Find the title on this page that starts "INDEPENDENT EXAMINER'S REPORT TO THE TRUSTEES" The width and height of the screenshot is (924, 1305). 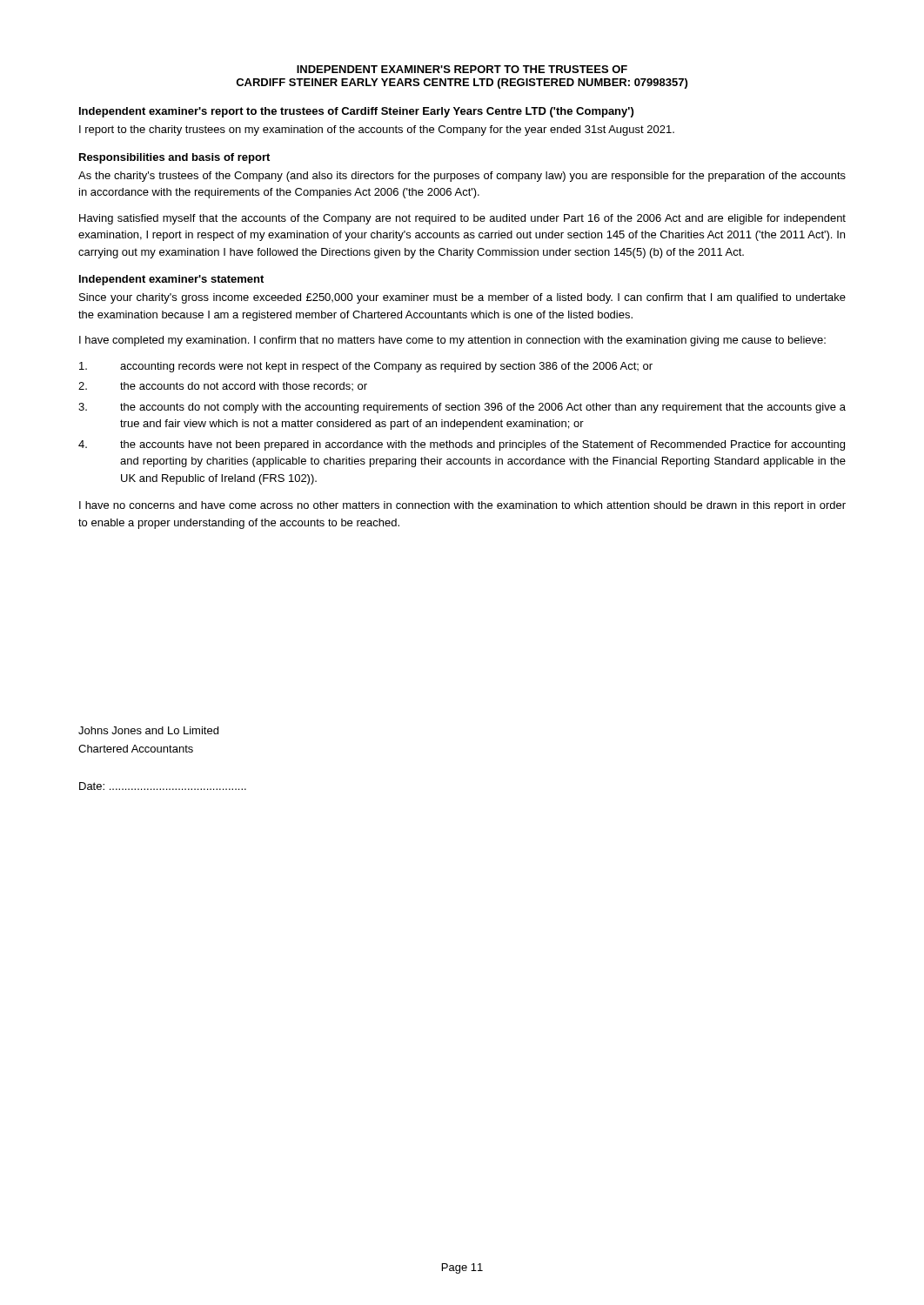tap(462, 76)
